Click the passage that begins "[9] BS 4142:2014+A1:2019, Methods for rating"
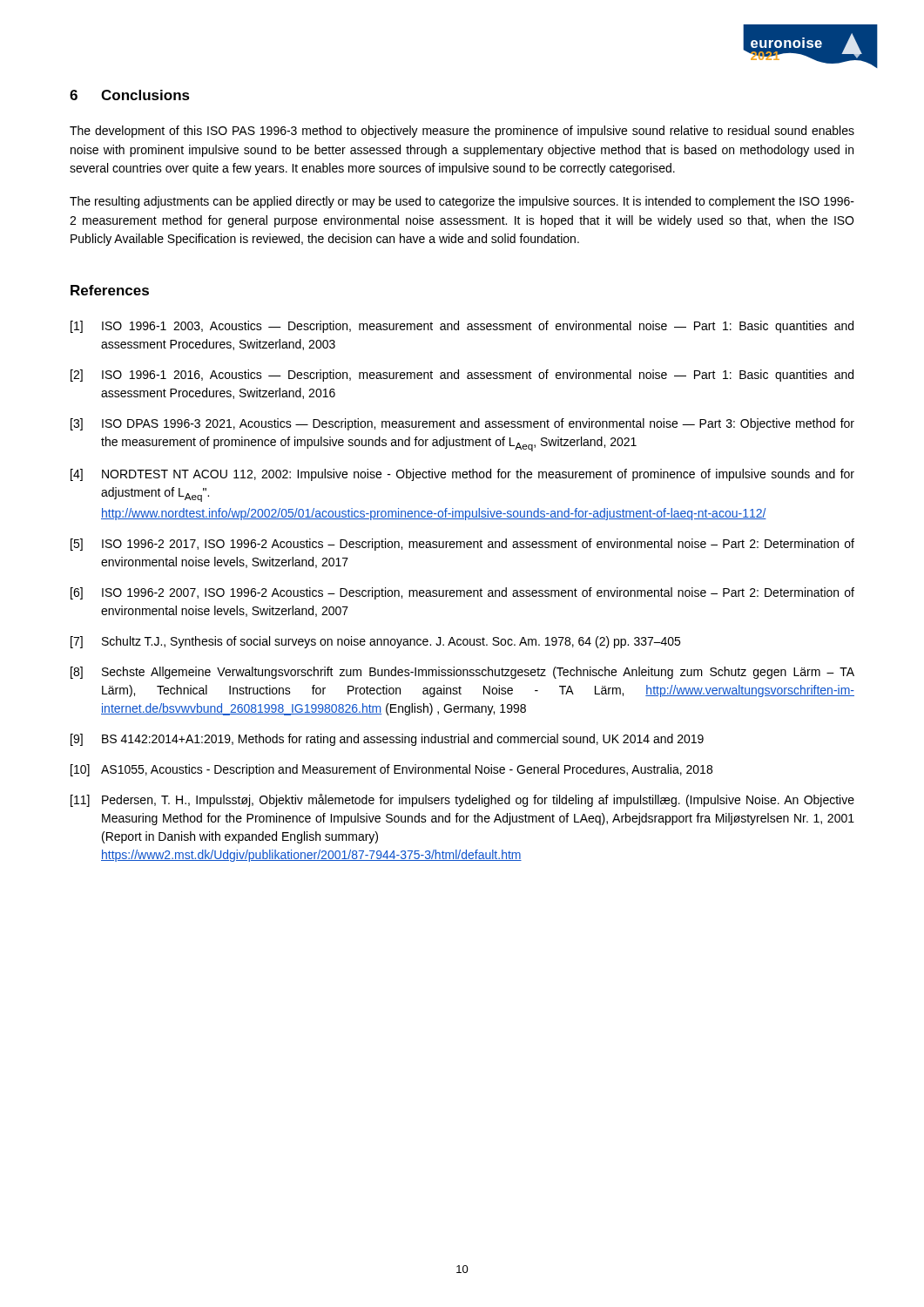This screenshot has width=924, height=1307. (x=462, y=739)
